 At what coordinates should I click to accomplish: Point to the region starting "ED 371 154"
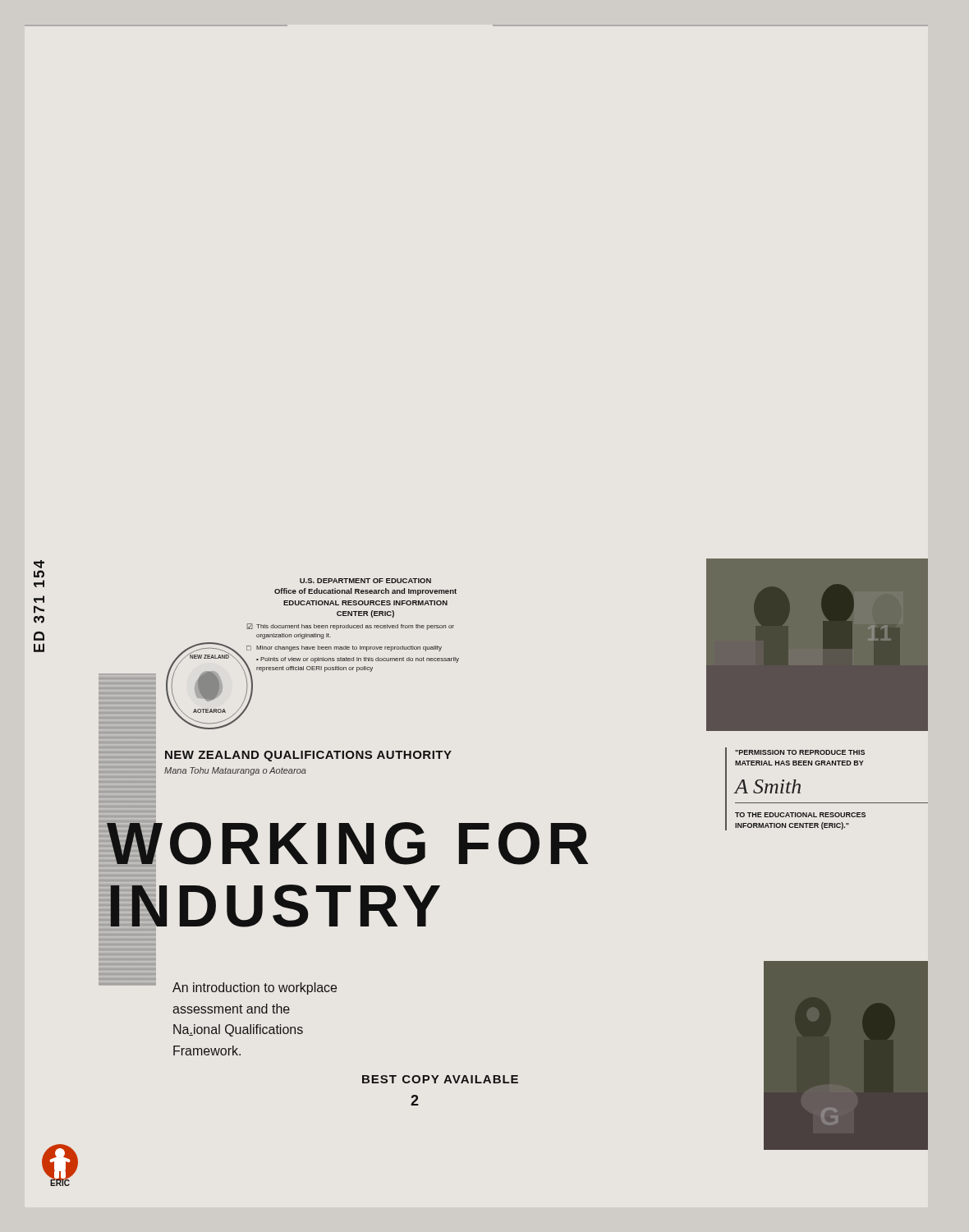[39, 606]
